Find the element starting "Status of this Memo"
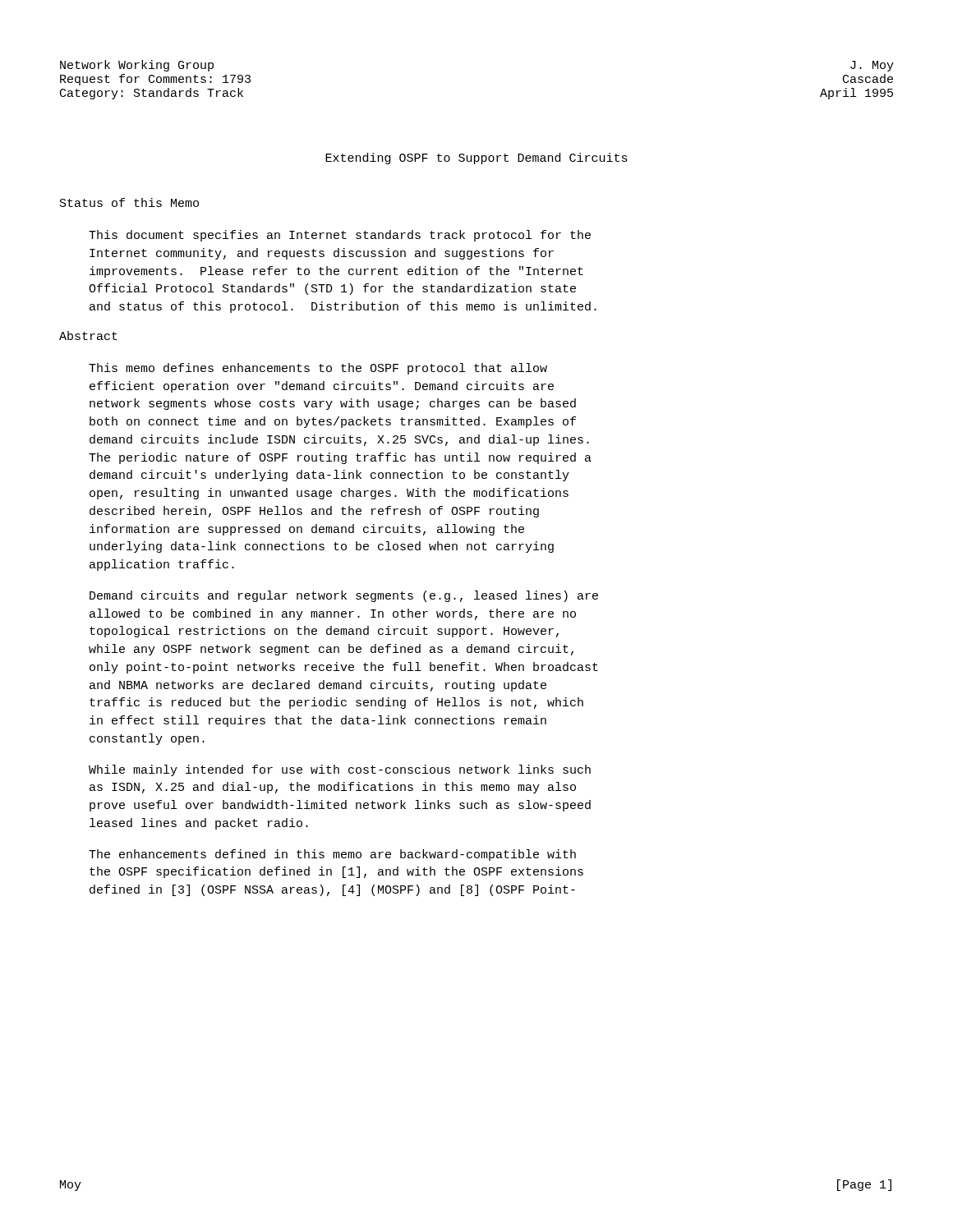The image size is (953, 1232). 129,204
